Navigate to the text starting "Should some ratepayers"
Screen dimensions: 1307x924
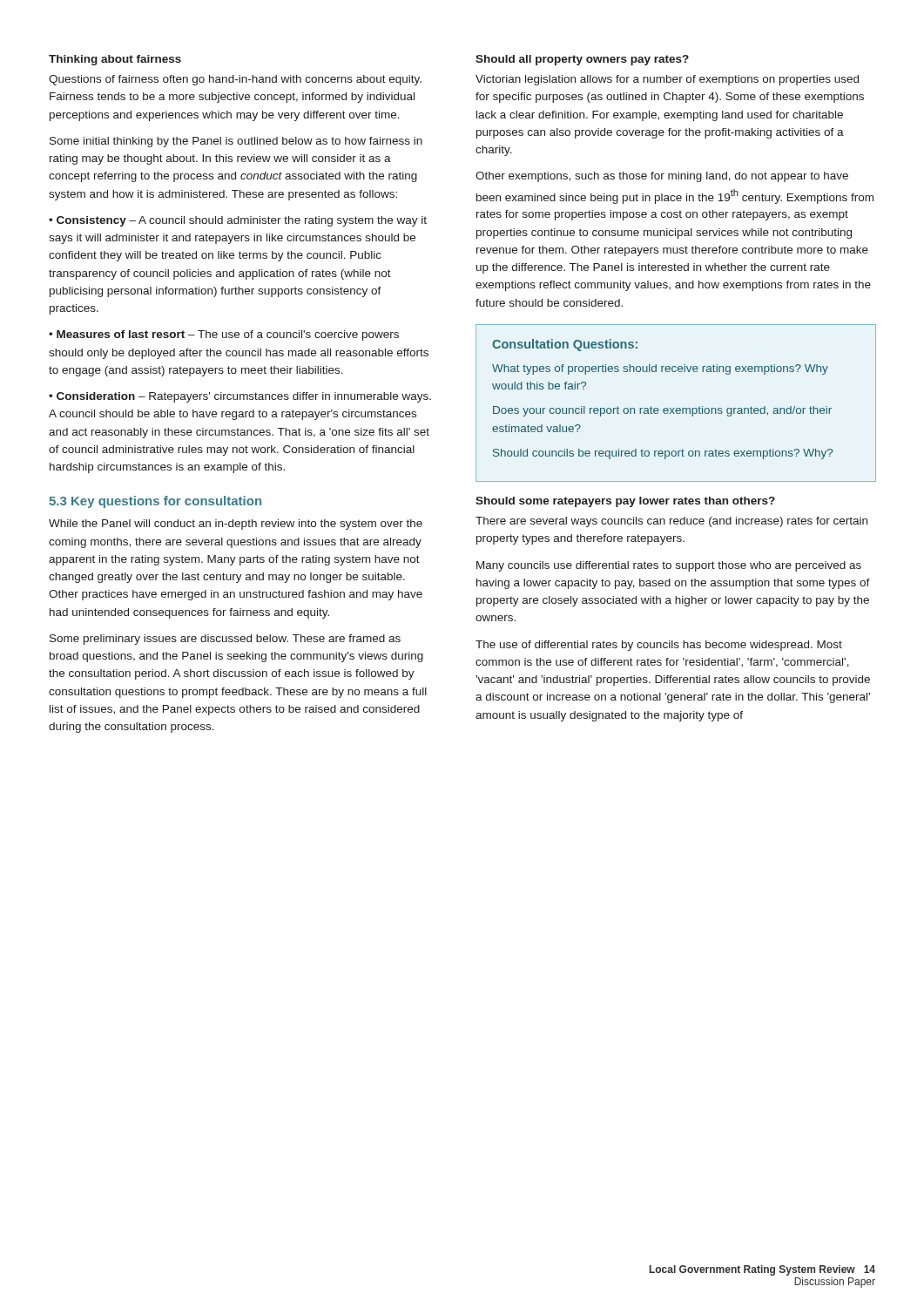(625, 501)
